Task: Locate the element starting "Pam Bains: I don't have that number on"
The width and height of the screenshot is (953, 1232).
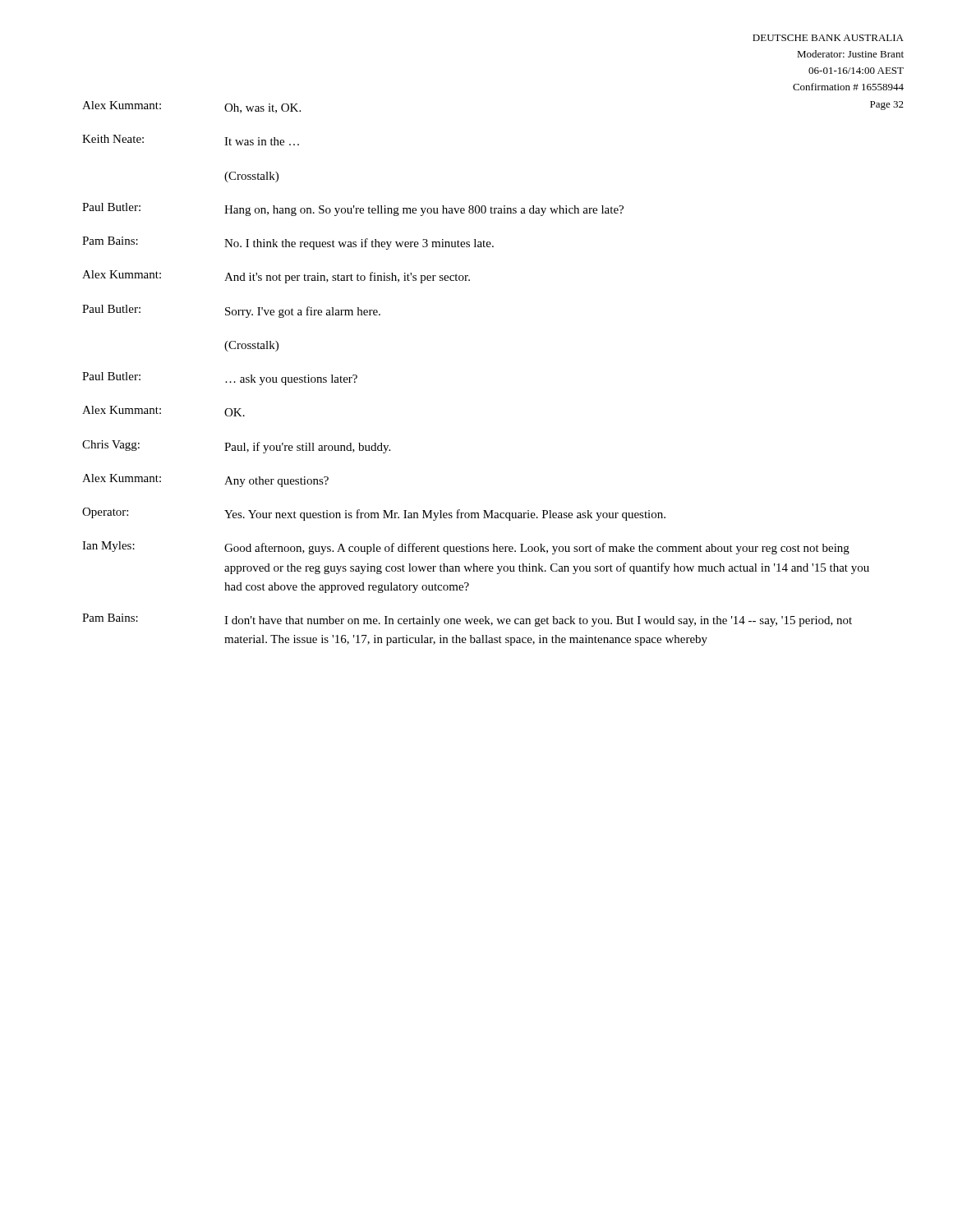Action: tap(485, 630)
